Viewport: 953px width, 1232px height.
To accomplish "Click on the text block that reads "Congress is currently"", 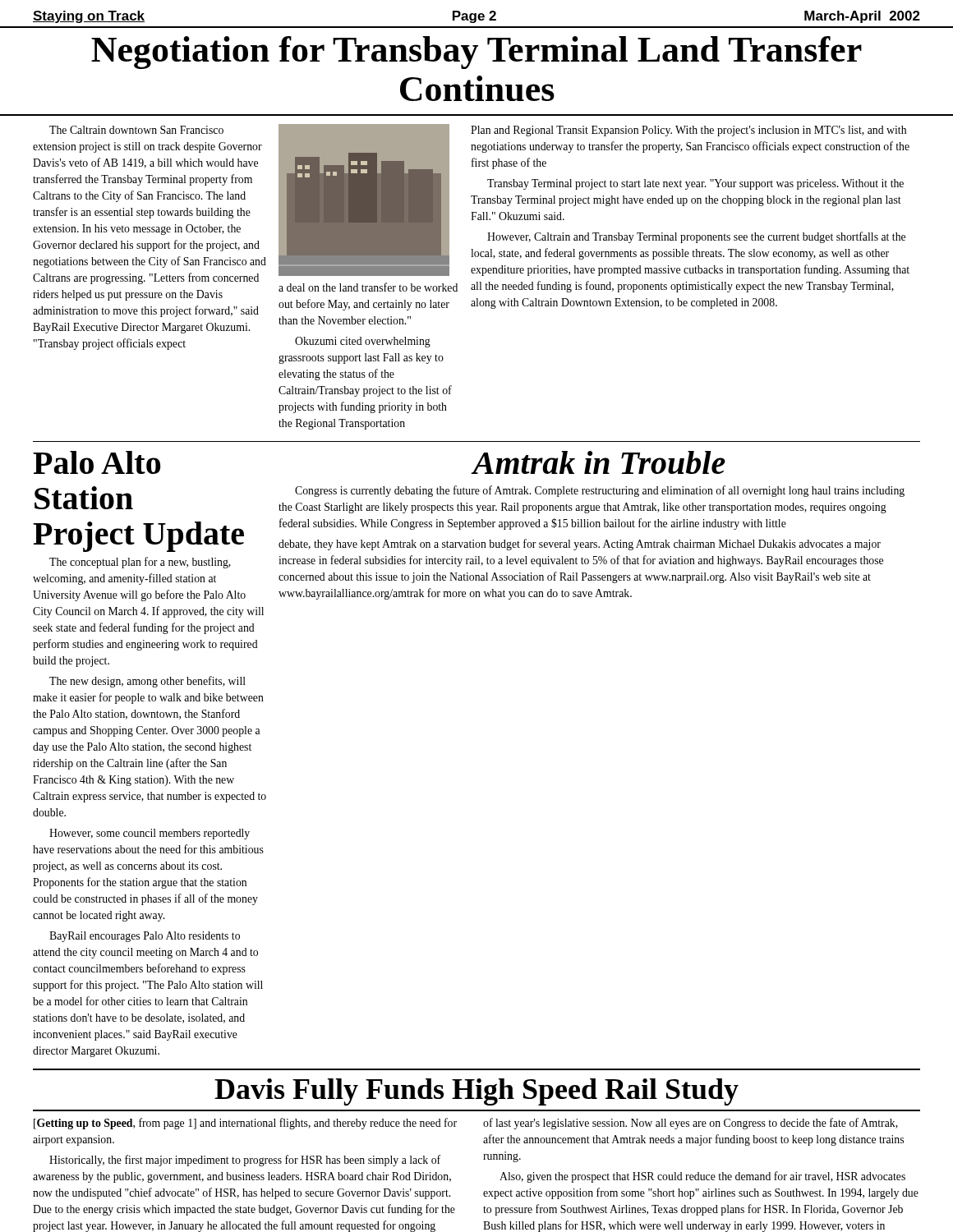I will [599, 542].
